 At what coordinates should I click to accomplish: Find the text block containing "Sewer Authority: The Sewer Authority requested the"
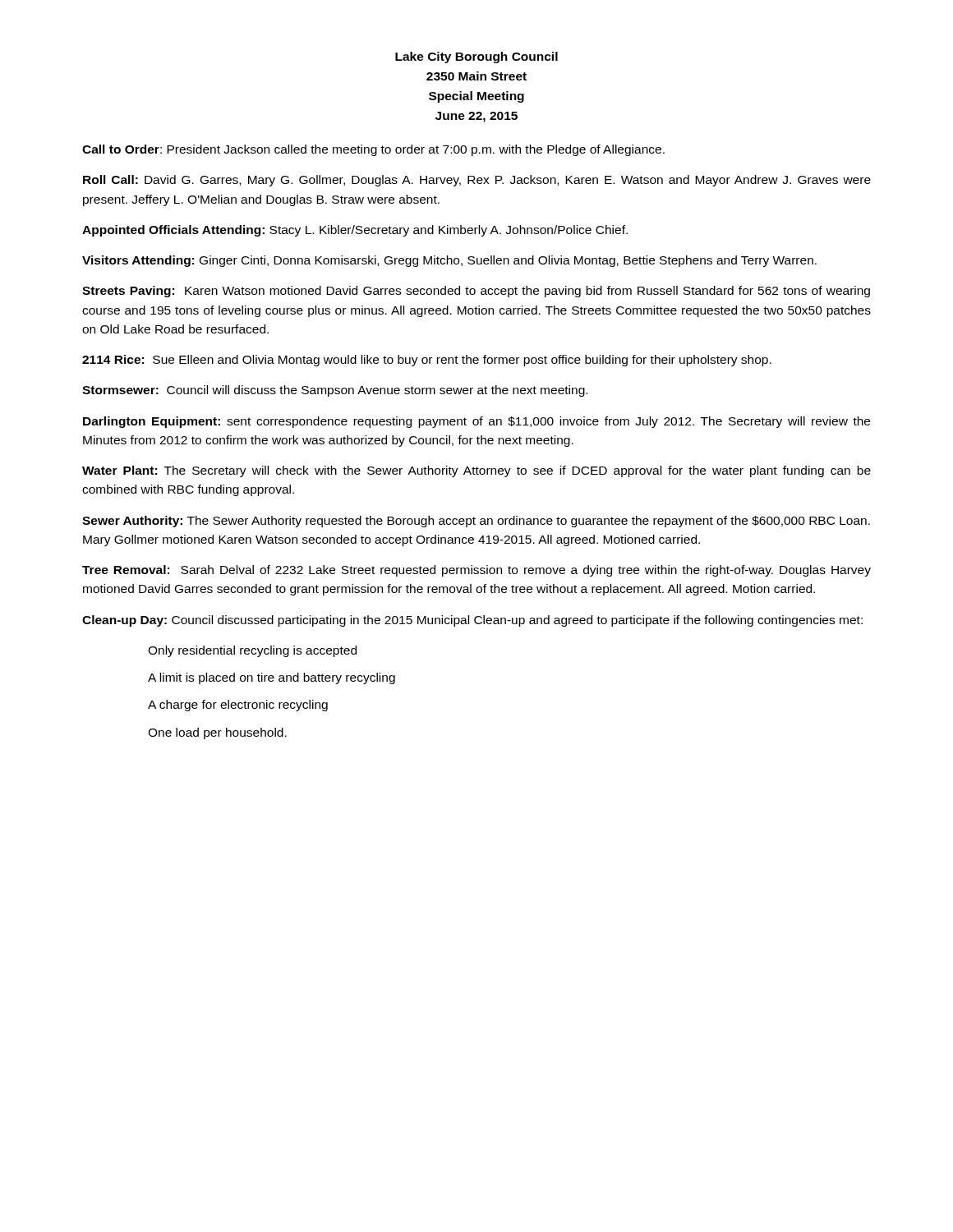(476, 529)
